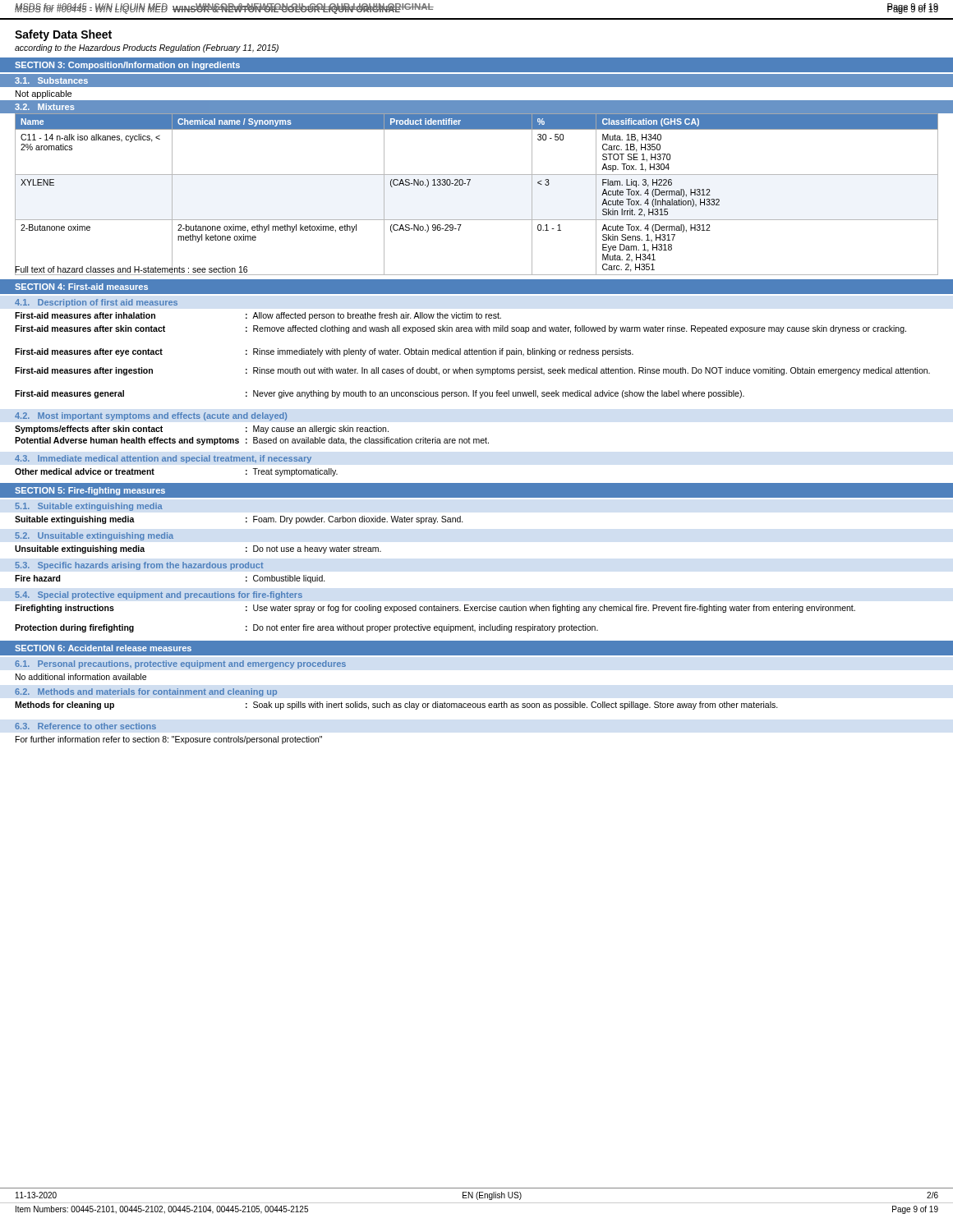Select the text block starting "Full text of hazard classes and H-statements"
The height and width of the screenshot is (1232, 953).
pyautogui.click(x=131, y=269)
